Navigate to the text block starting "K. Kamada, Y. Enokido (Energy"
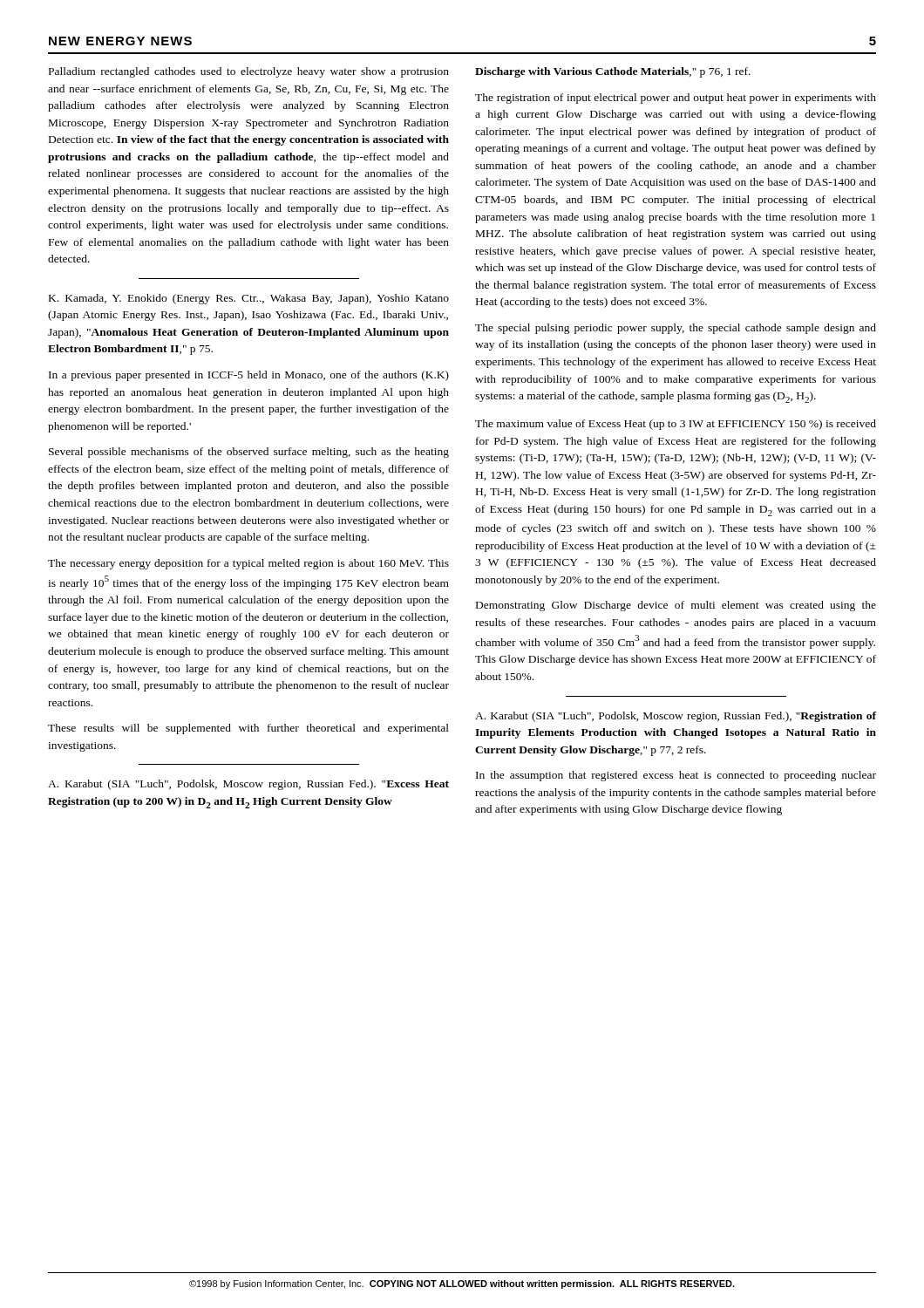924x1308 pixels. (248, 323)
